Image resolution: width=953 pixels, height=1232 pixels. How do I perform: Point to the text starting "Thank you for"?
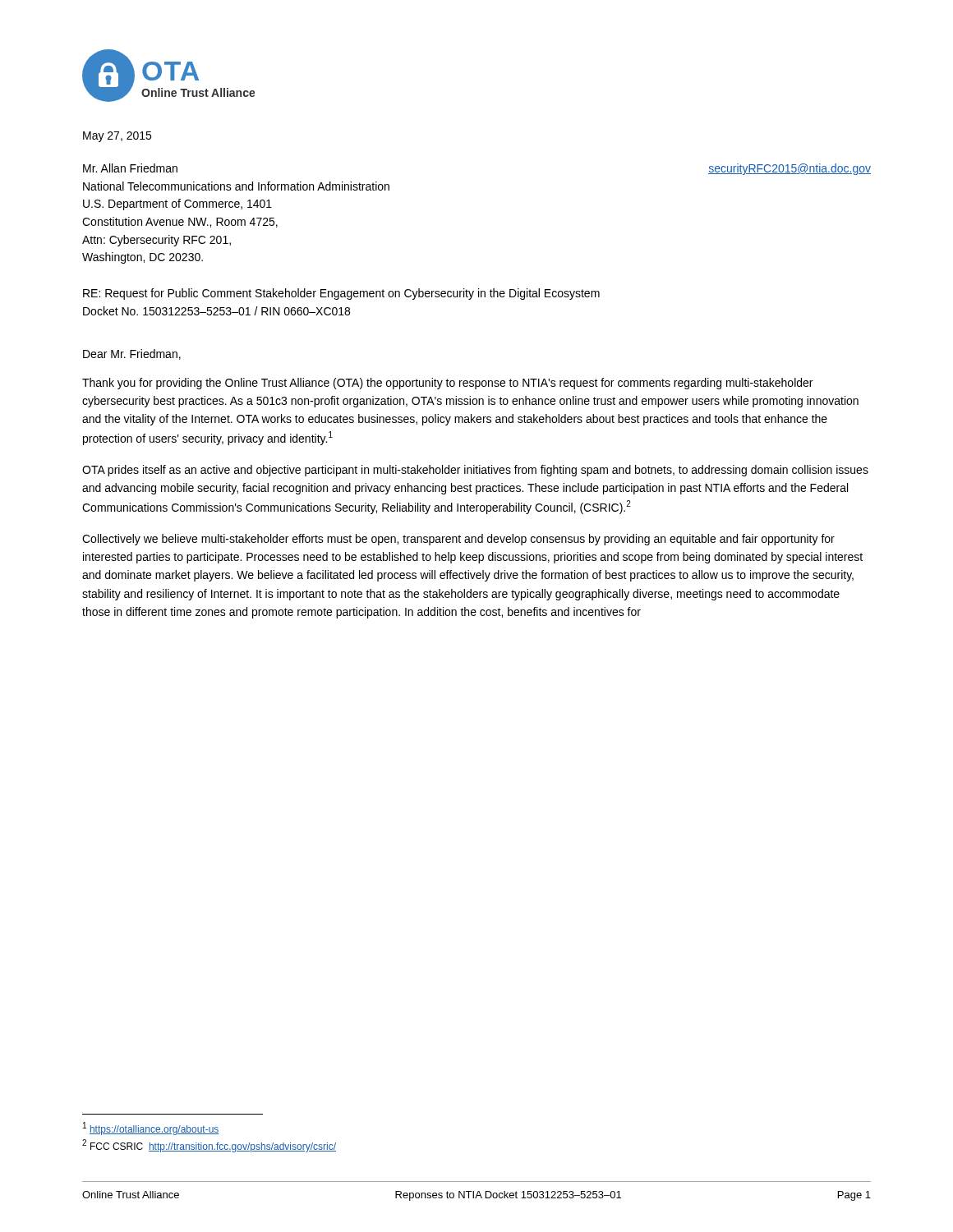pyautogui.click(x=471, y=410)
